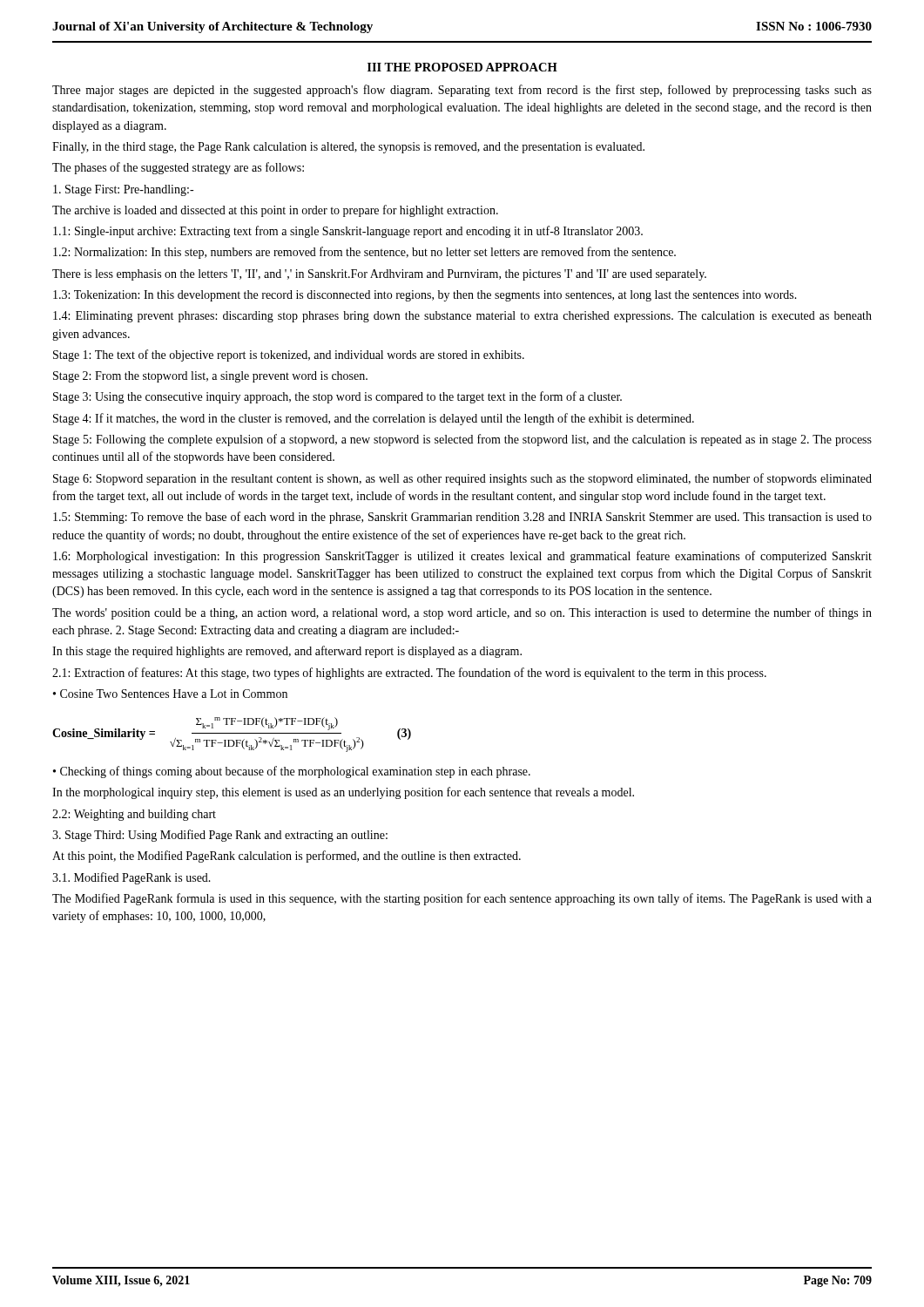Select the text block that says "Stage 4: If it matches, the"
This screenshot has width=924, height=1307.
tap(373, 419)
